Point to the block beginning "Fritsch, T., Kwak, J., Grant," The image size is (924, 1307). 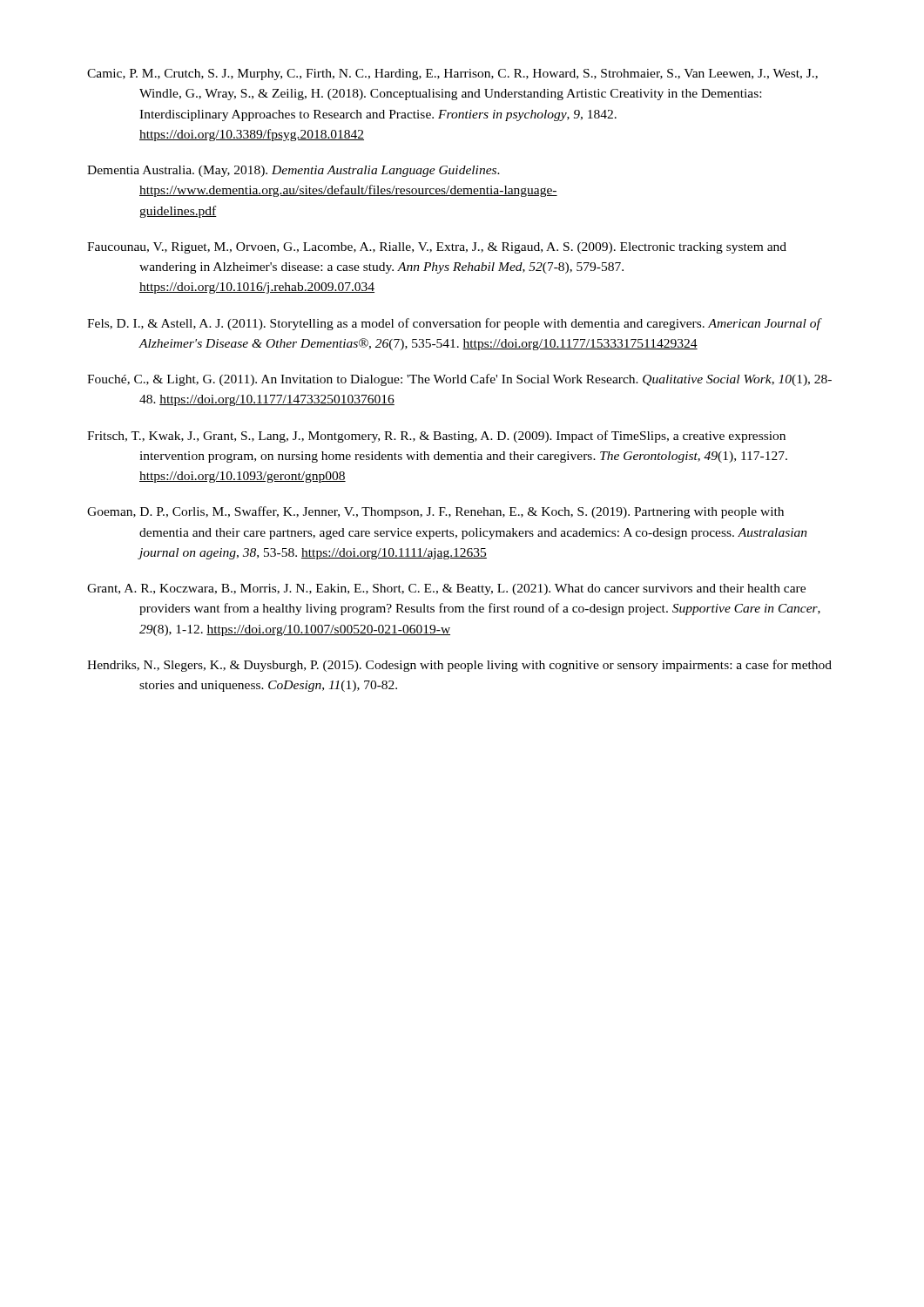(x=438, y=455)
